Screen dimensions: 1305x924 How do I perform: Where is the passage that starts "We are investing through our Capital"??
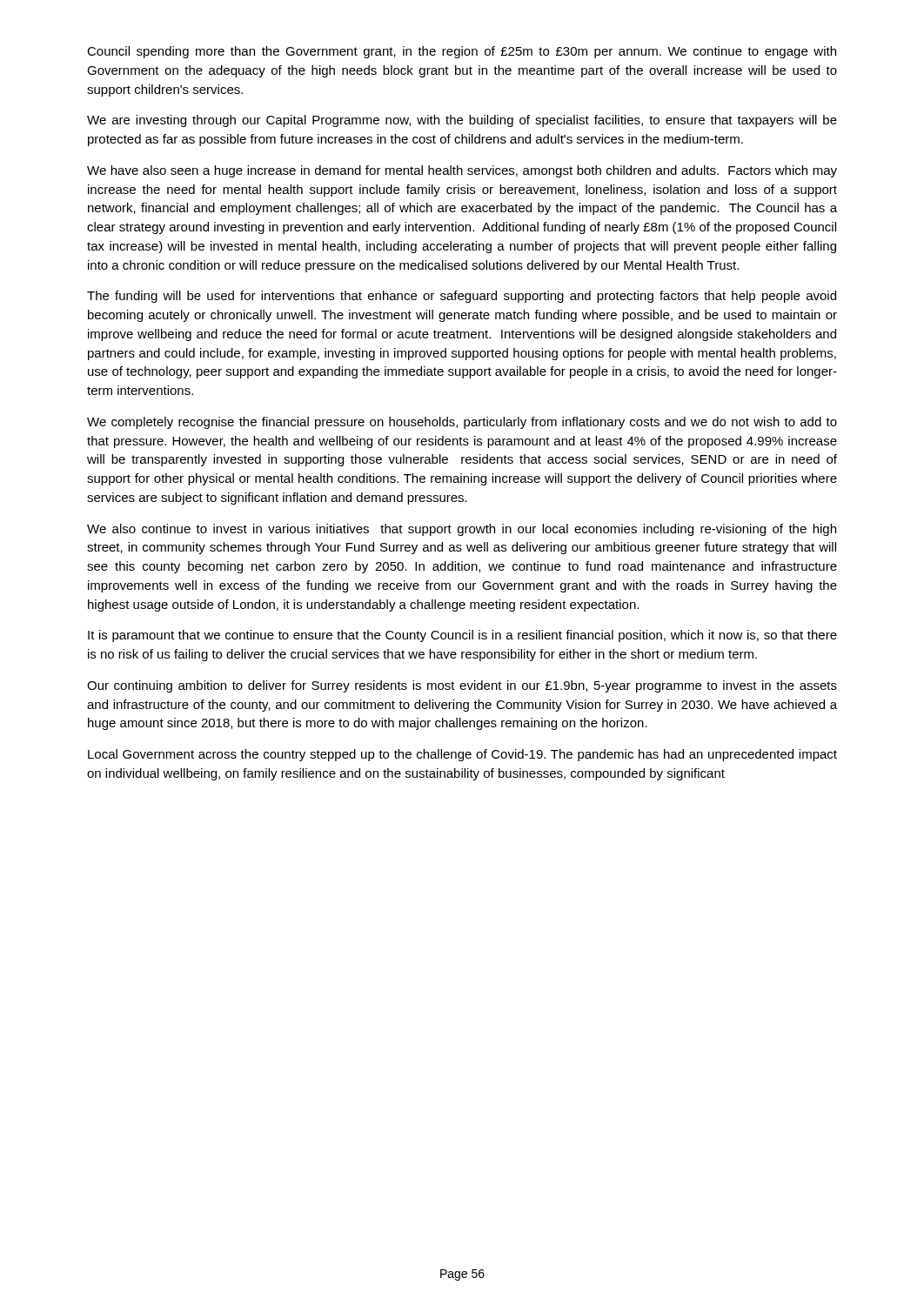(462, 129)
